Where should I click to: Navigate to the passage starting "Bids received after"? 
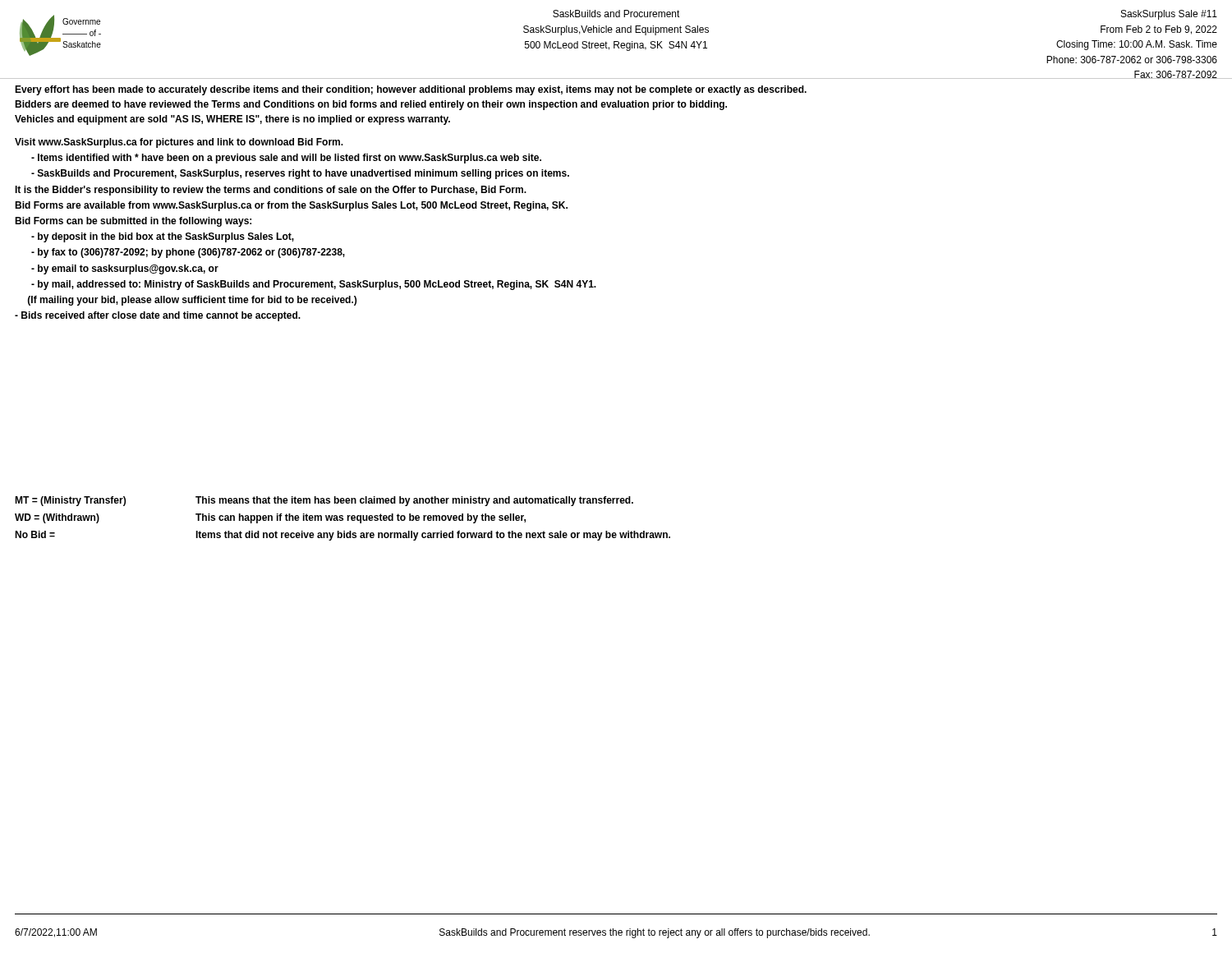pos(158,316)
